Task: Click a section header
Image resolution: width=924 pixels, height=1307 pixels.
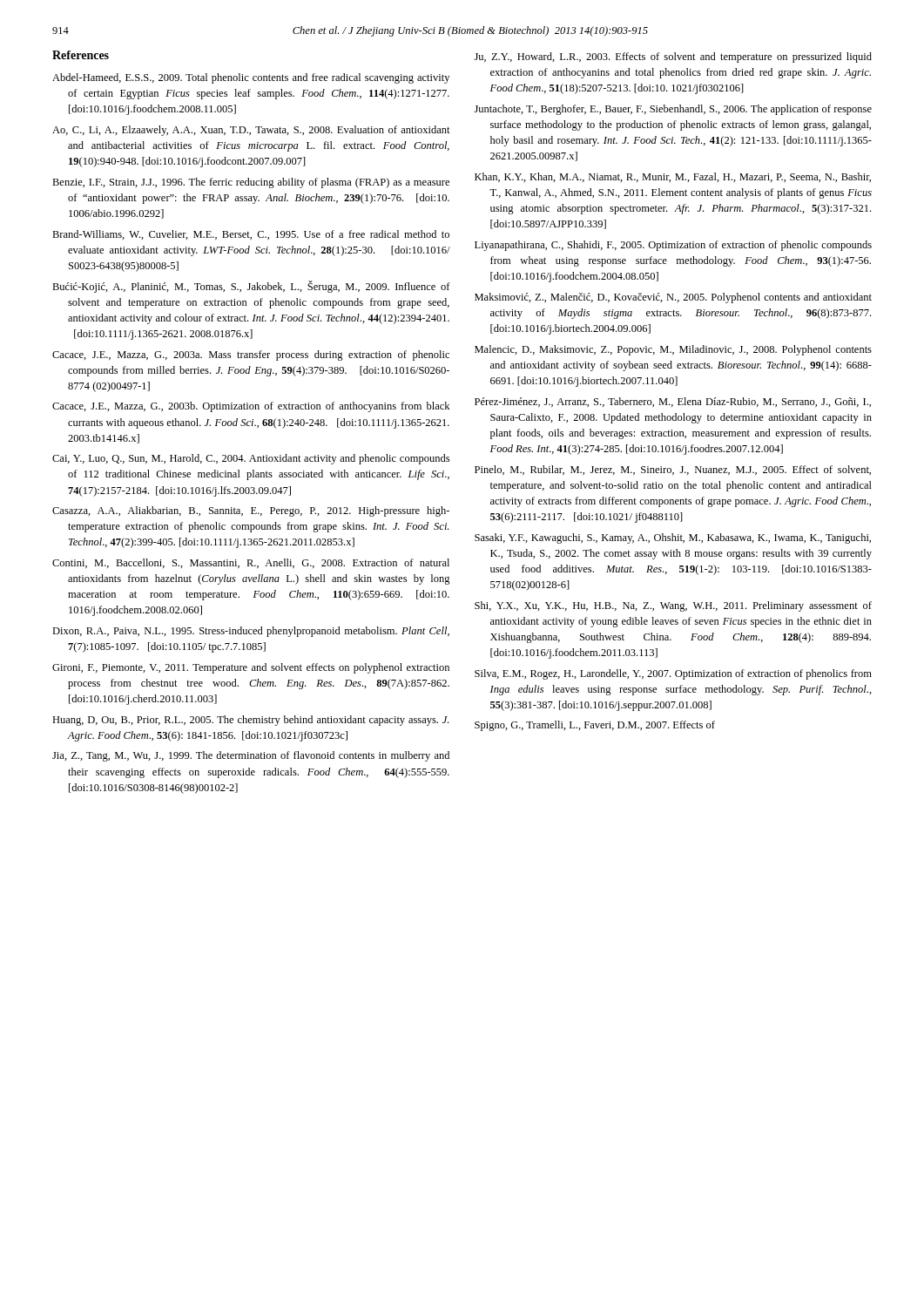Action: [81, 55]
